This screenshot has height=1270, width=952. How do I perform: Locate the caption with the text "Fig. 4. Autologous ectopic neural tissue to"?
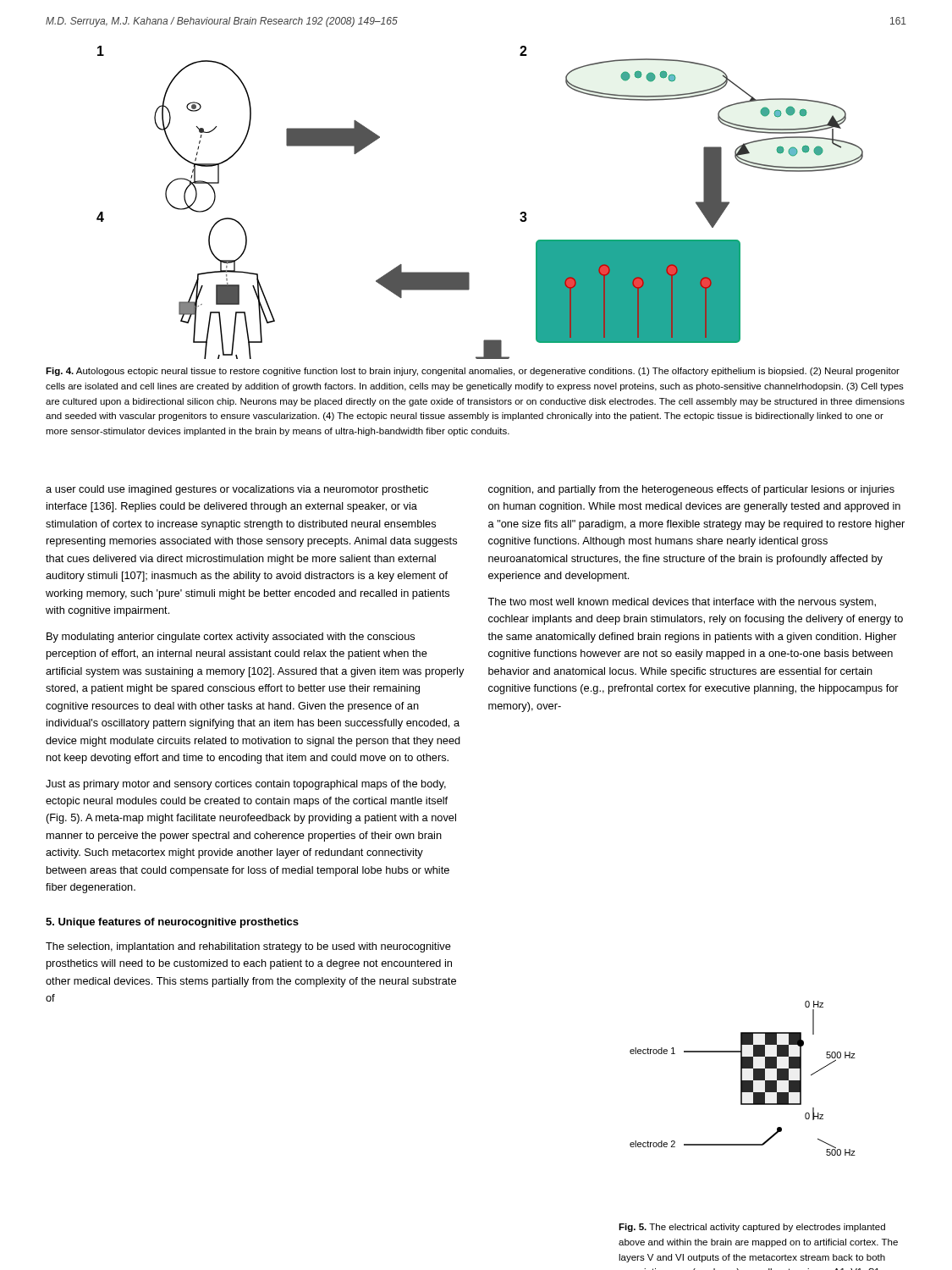coord(475,401)
